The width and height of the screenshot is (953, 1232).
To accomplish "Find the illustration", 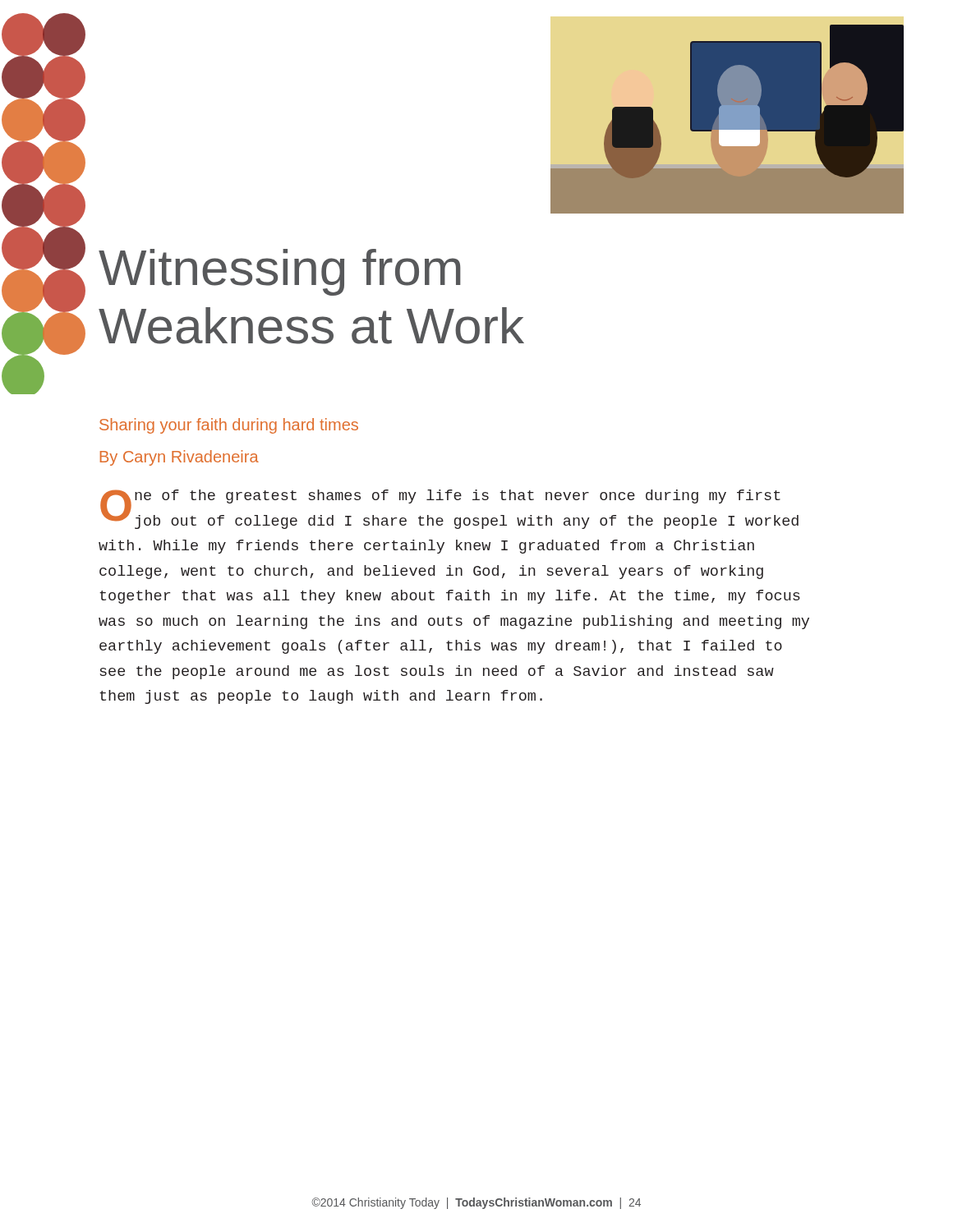I will pos(43,197).
